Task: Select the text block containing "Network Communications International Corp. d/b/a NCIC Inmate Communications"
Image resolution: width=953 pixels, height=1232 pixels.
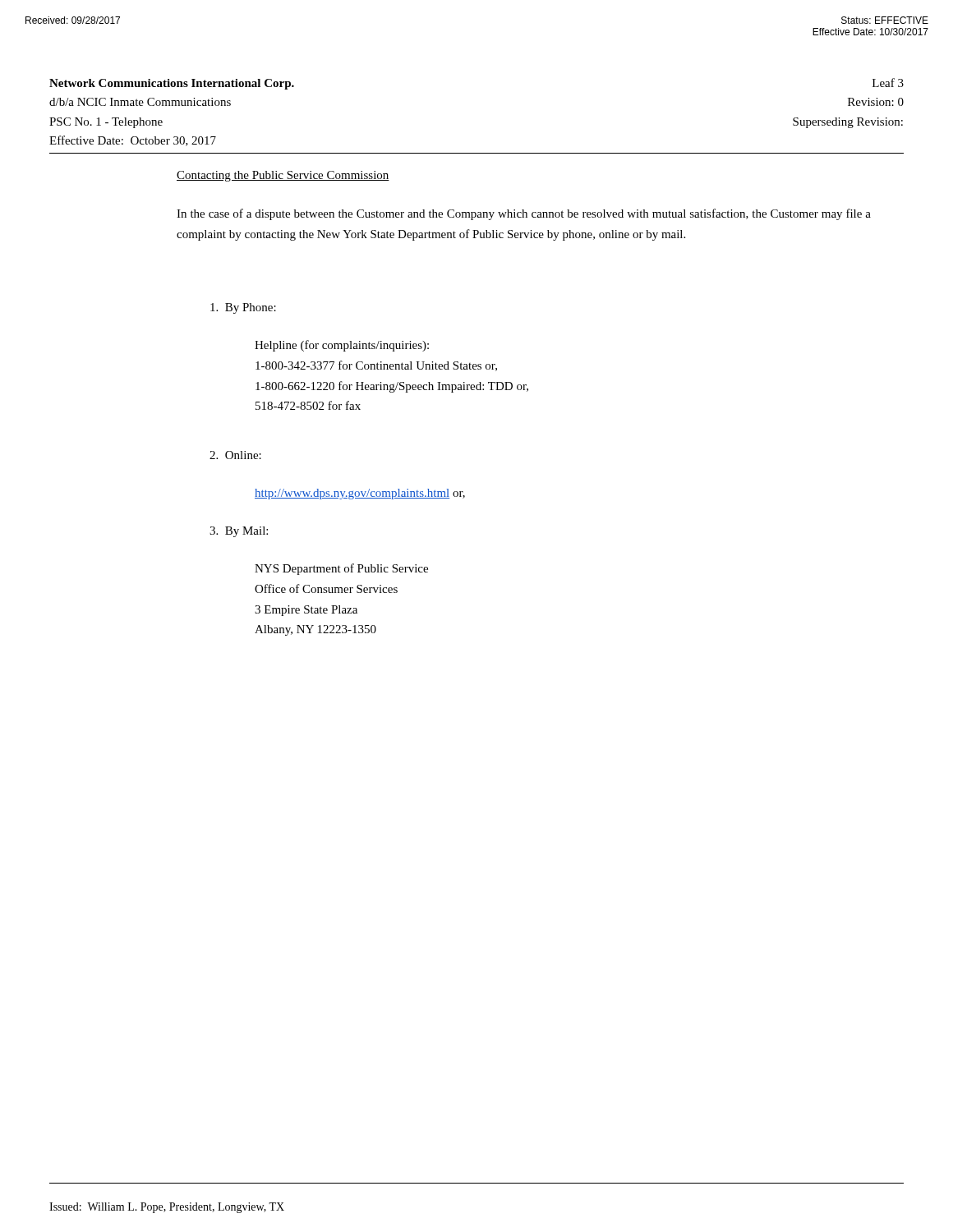Action: tap(172, 112)
